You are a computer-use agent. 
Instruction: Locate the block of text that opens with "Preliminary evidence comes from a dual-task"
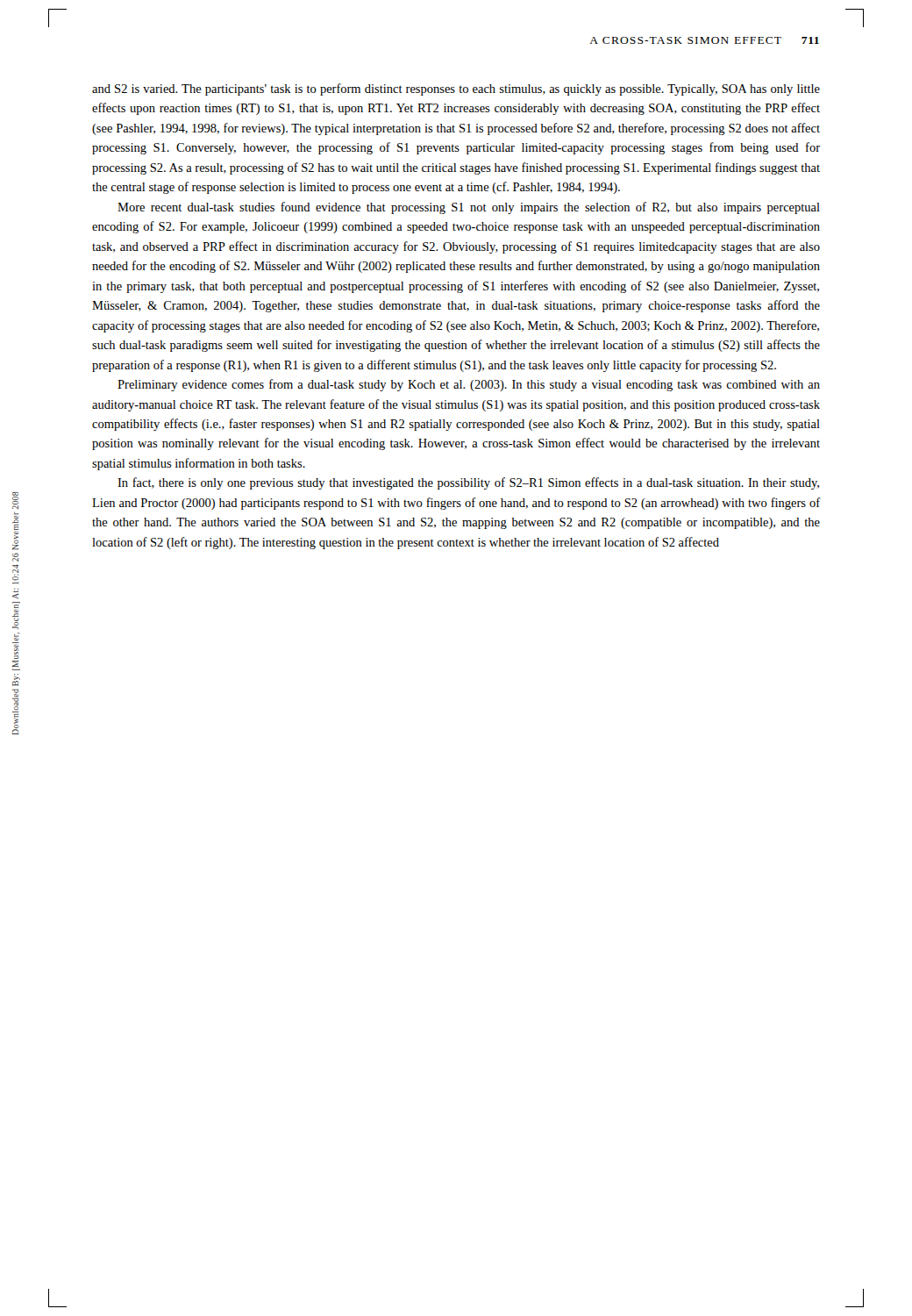point(456,424)
